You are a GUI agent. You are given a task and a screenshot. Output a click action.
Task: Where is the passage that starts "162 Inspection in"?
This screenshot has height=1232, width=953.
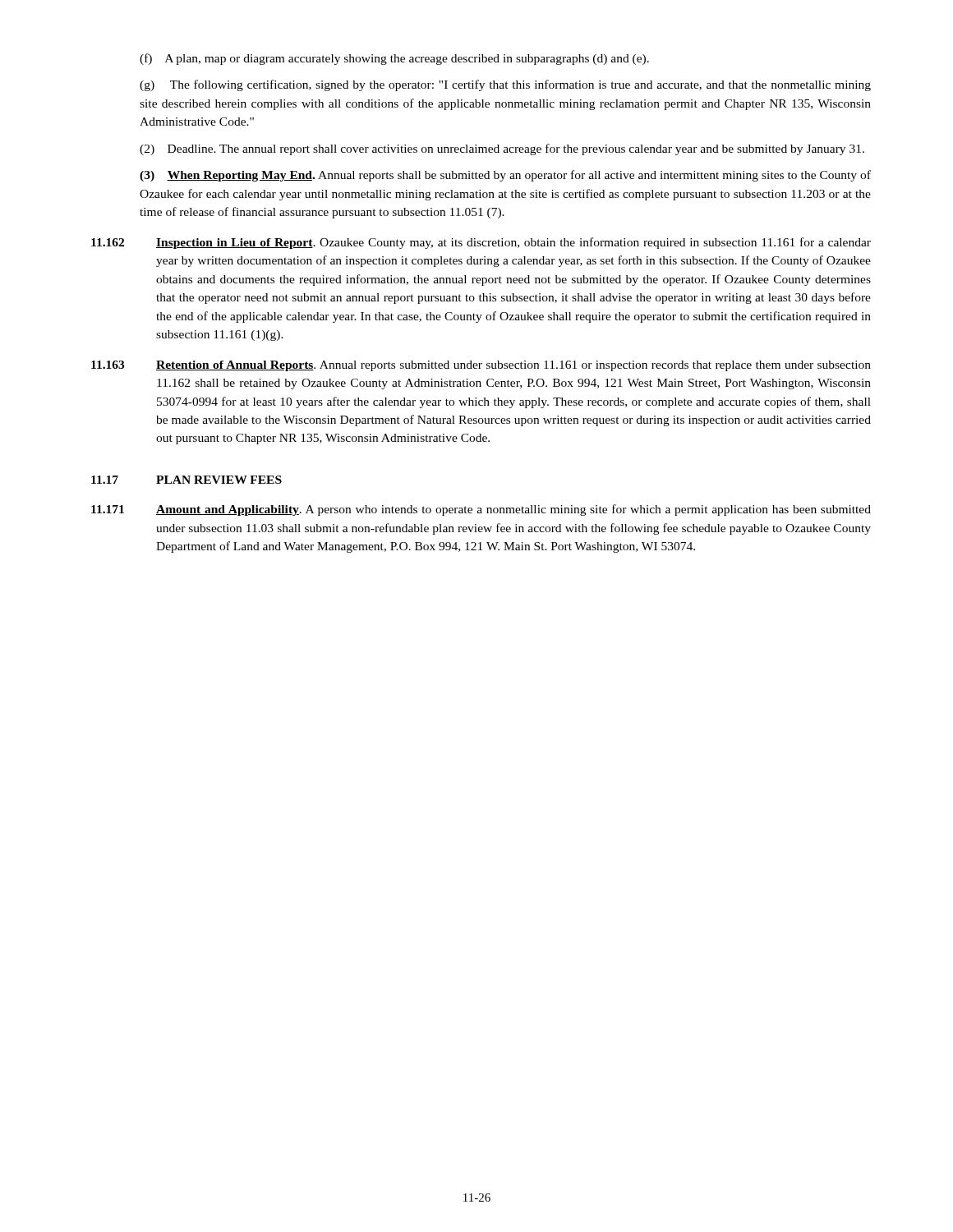tap(481, 288)
